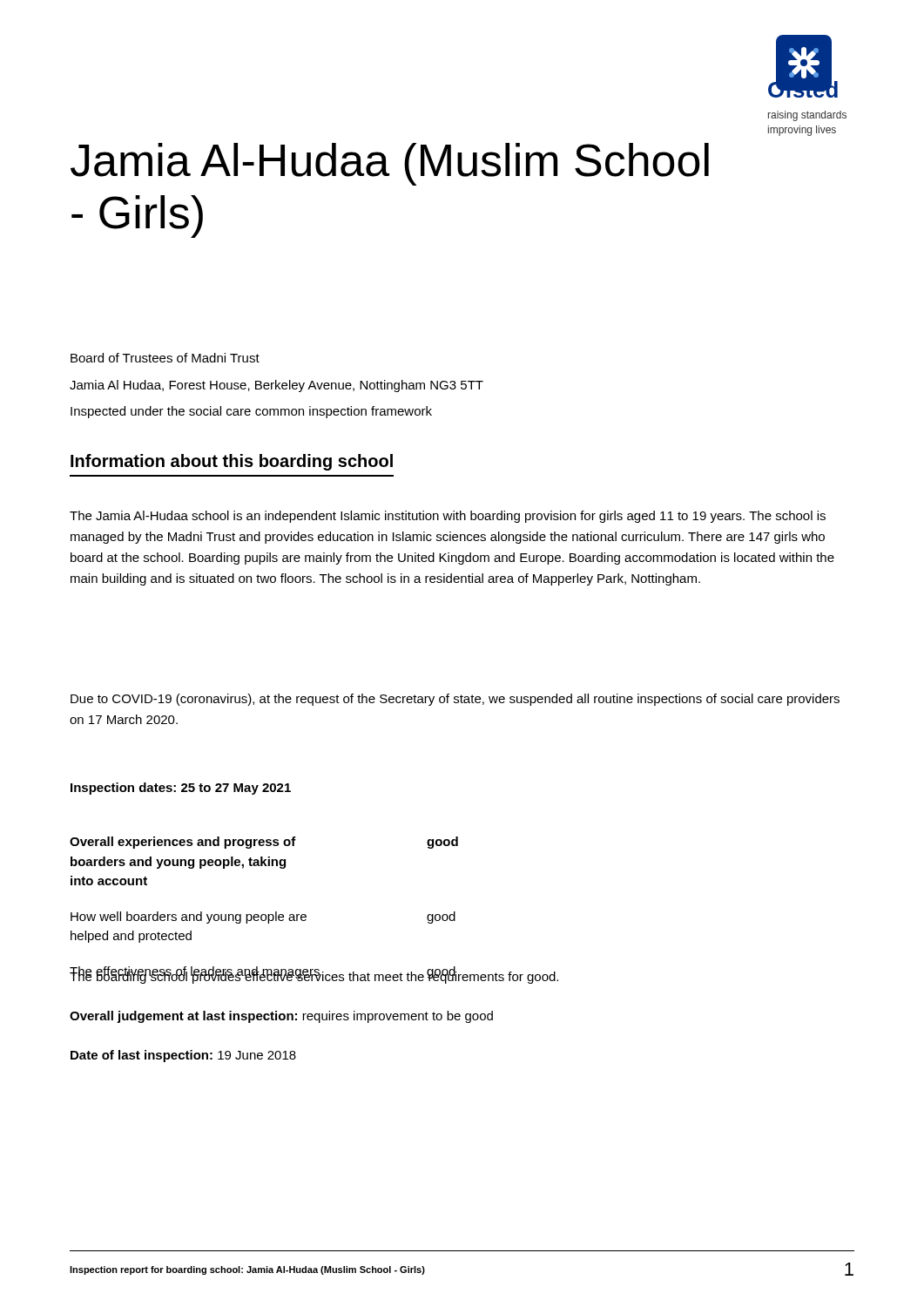Screen dimensions: 1307x924
Task: Click on the text block with the text "Inspected under the social care"
Action: pyautogui.click(x=251, y=411)
